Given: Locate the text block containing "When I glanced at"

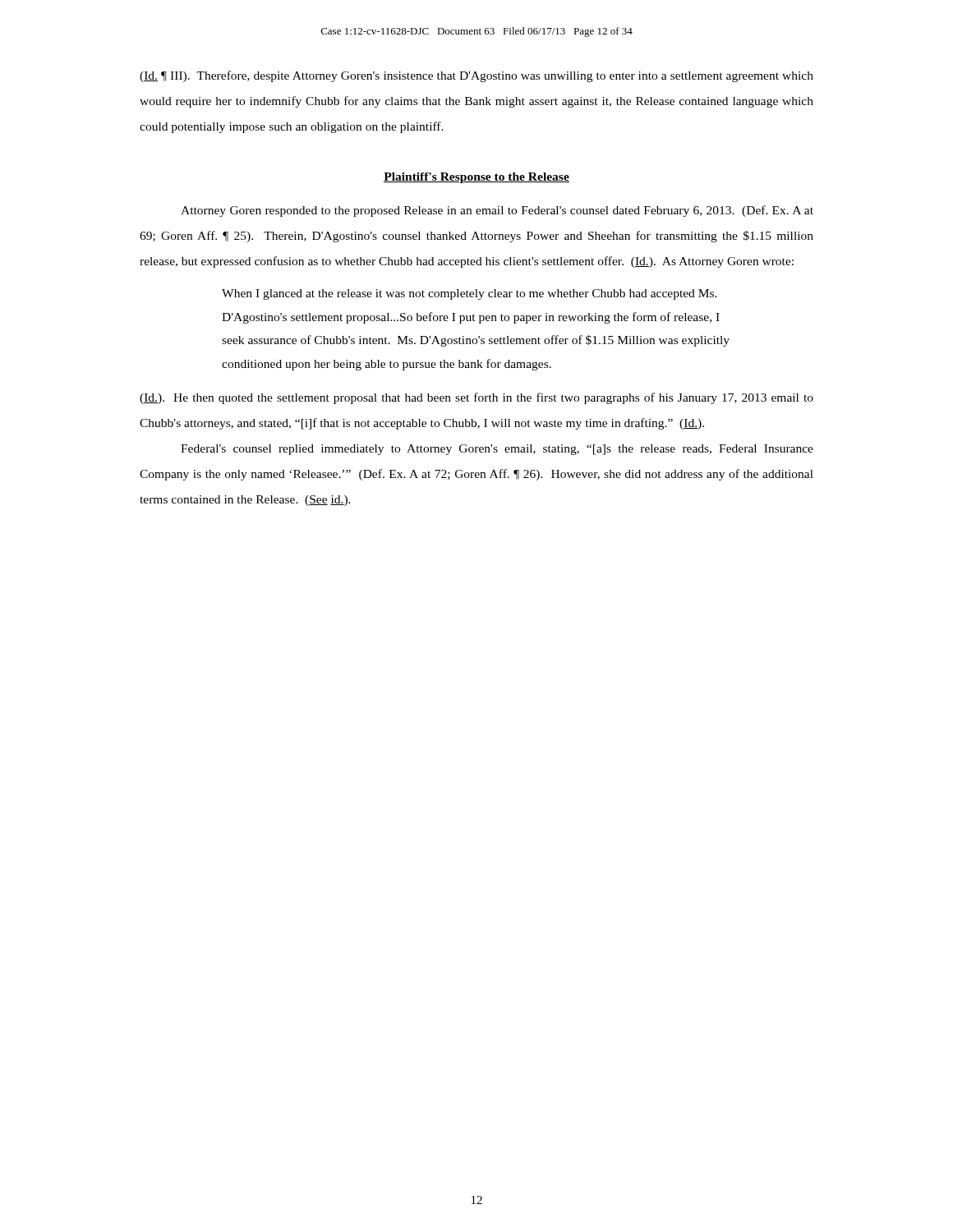Looking at the screenshot, I should (x=476, y=328).
